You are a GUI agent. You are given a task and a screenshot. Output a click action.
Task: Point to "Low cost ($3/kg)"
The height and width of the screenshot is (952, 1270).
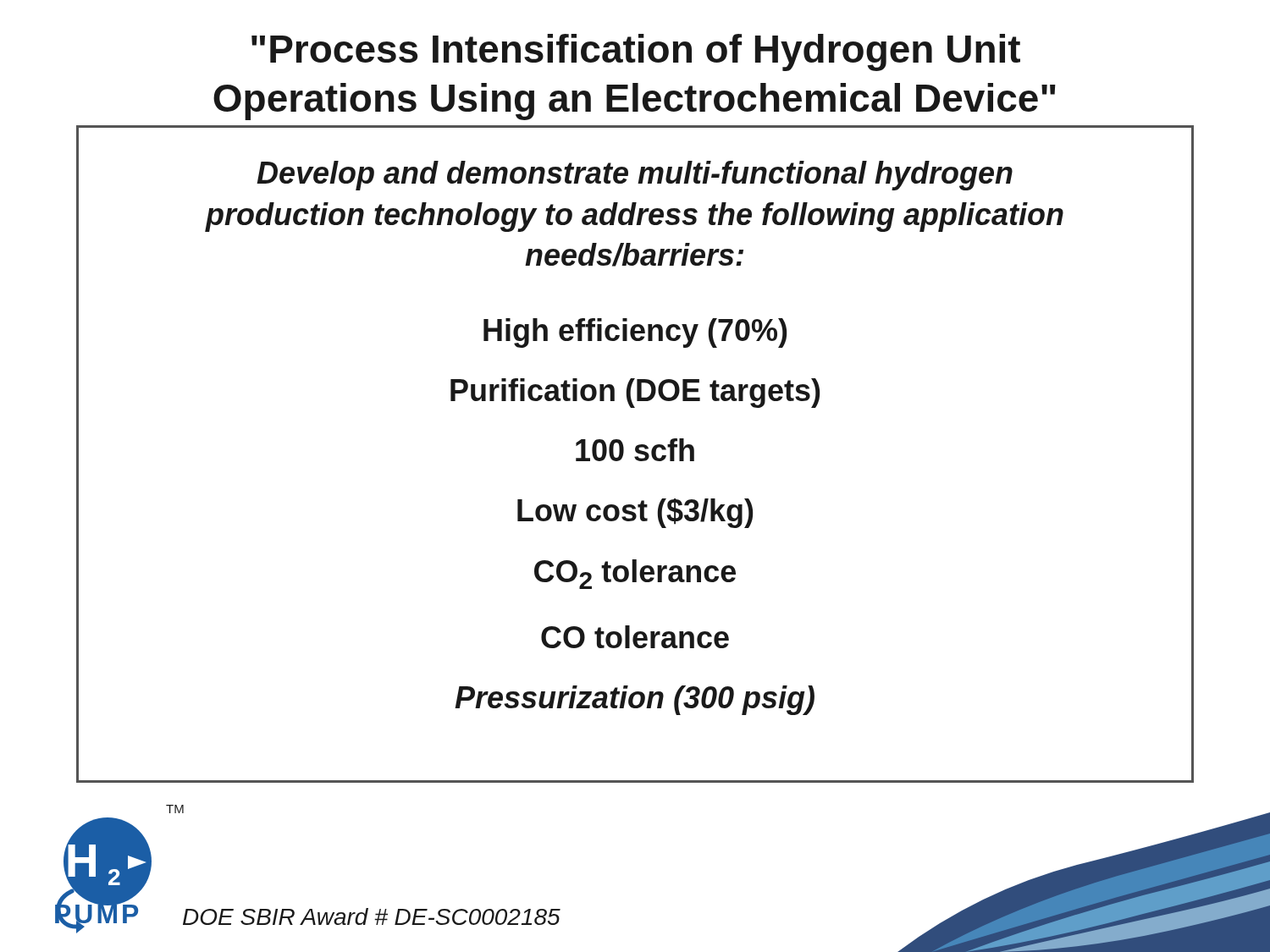[x=635, y=511]
